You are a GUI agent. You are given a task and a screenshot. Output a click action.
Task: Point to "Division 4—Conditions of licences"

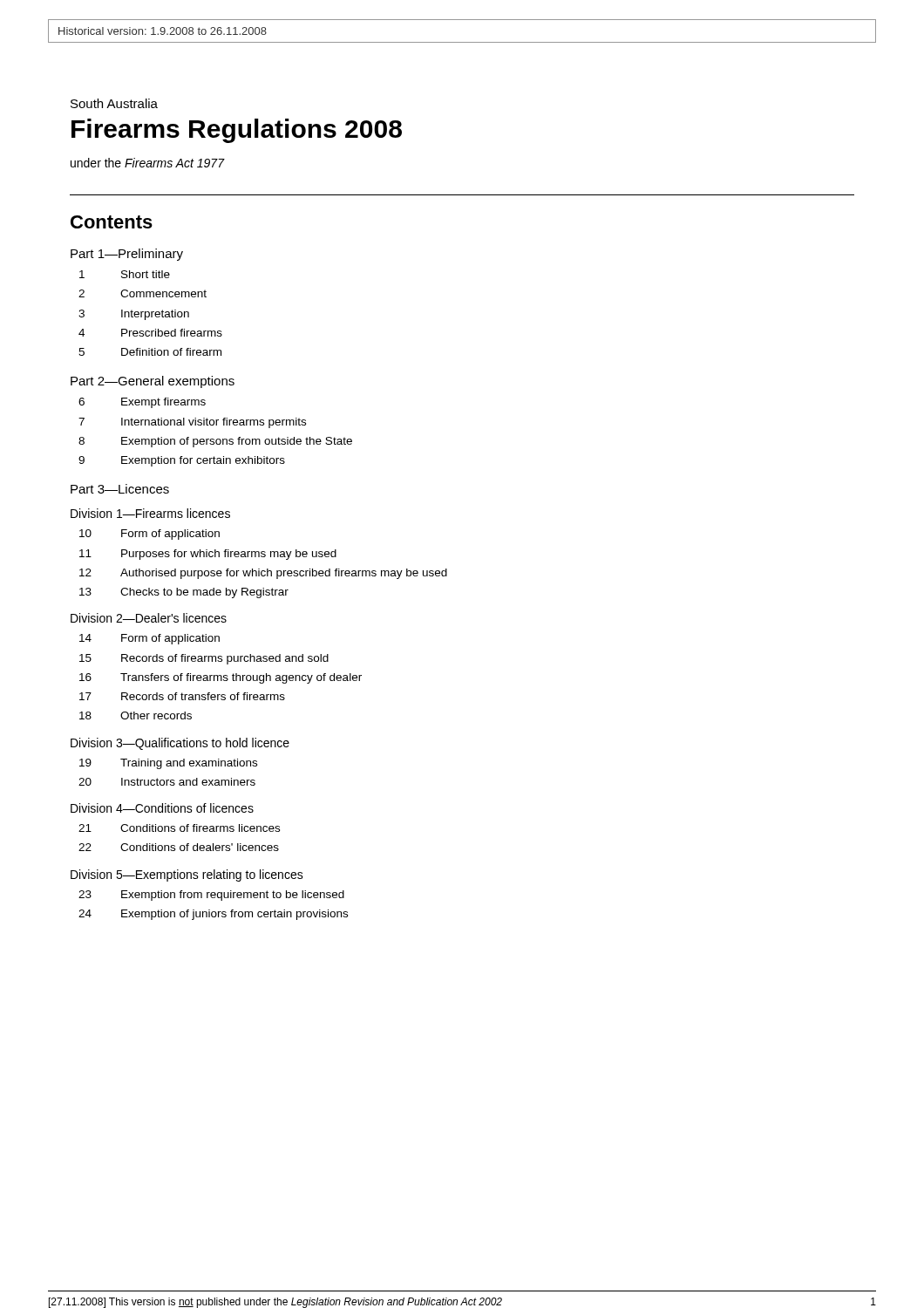(x=162, y=808)
